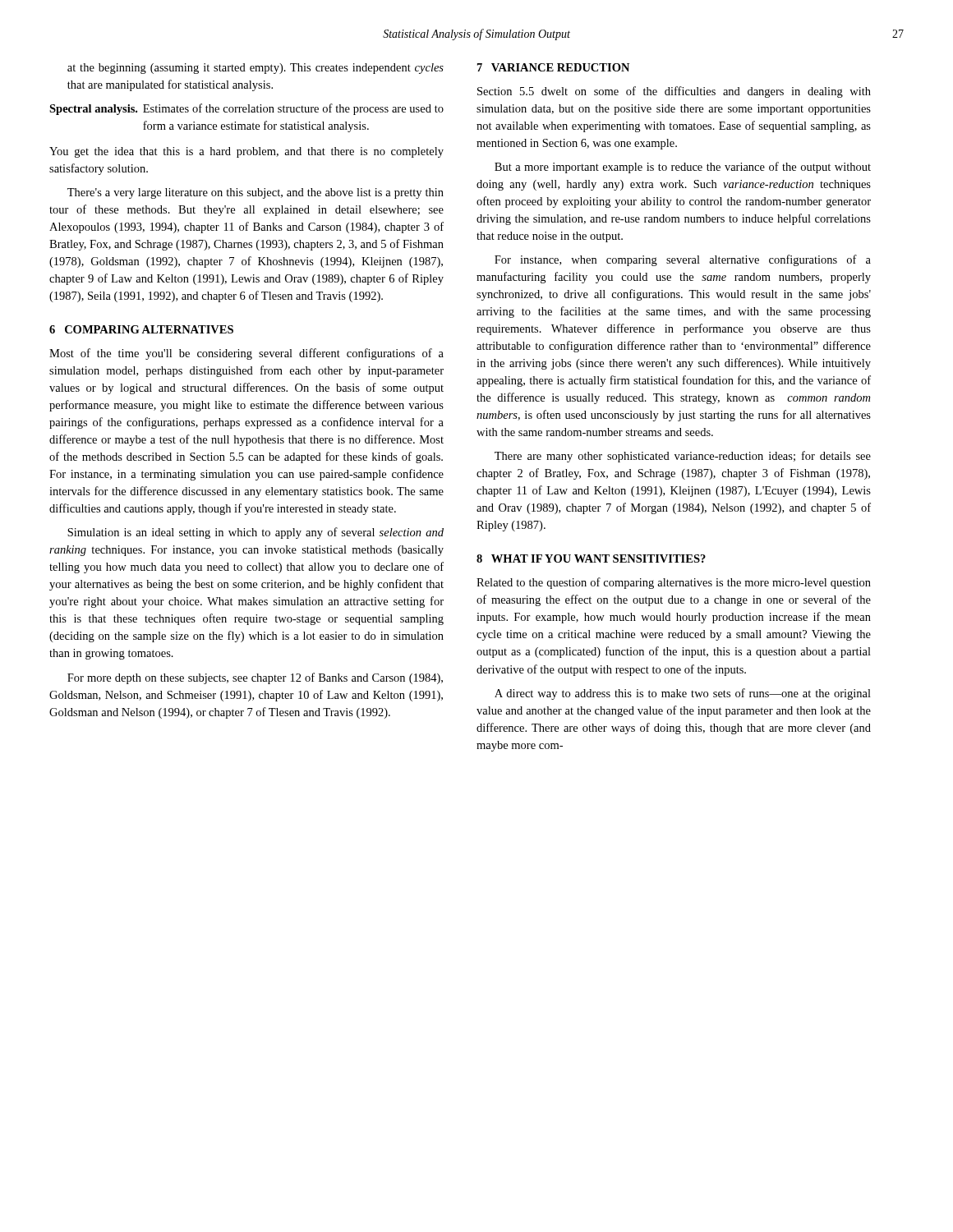Locate the block of text that opens with "Simulation is an ideal setting"
The width and height of the screenshot is (953, 1232).
point(246,593)
